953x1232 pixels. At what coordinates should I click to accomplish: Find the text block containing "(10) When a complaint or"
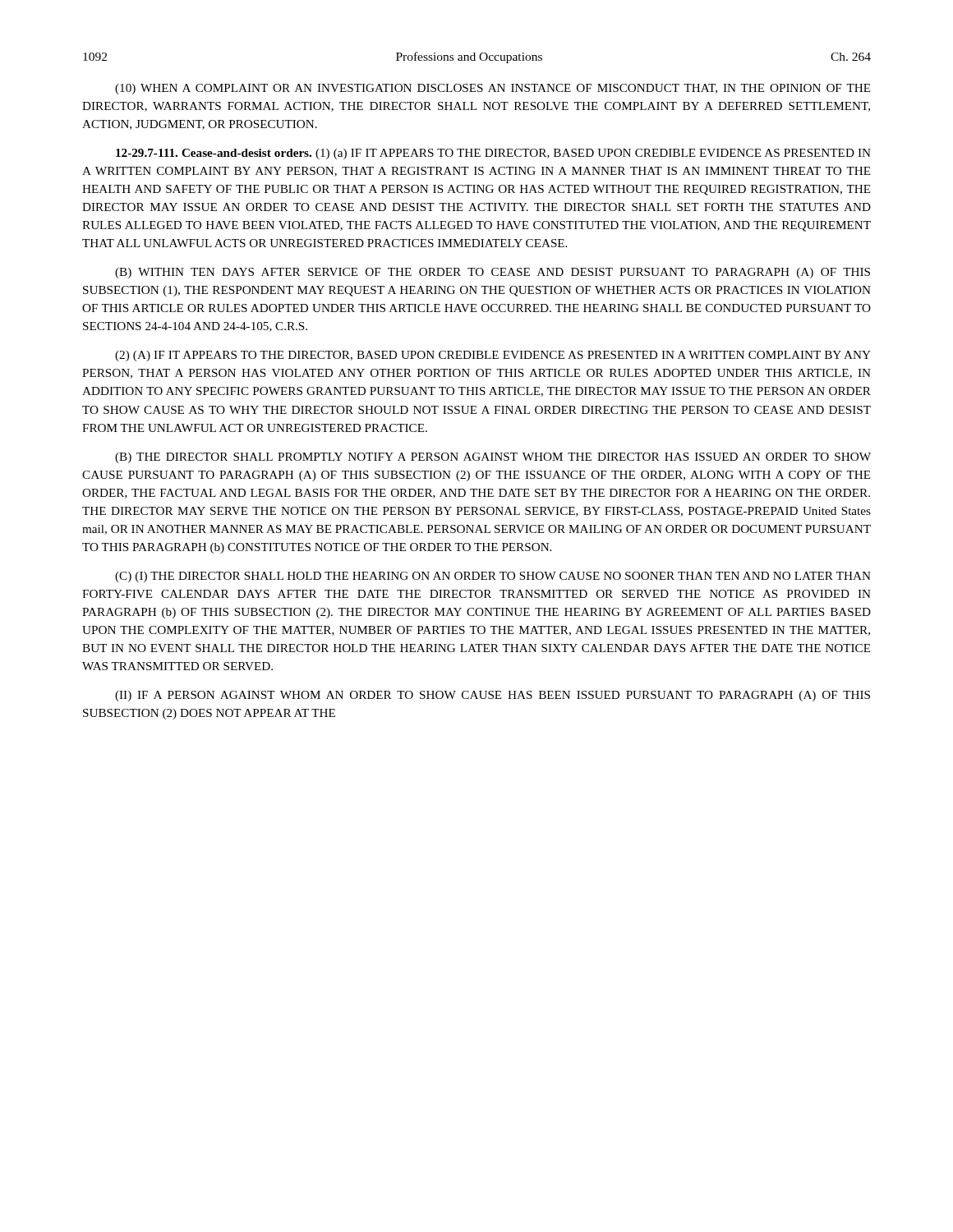[476, 106]
